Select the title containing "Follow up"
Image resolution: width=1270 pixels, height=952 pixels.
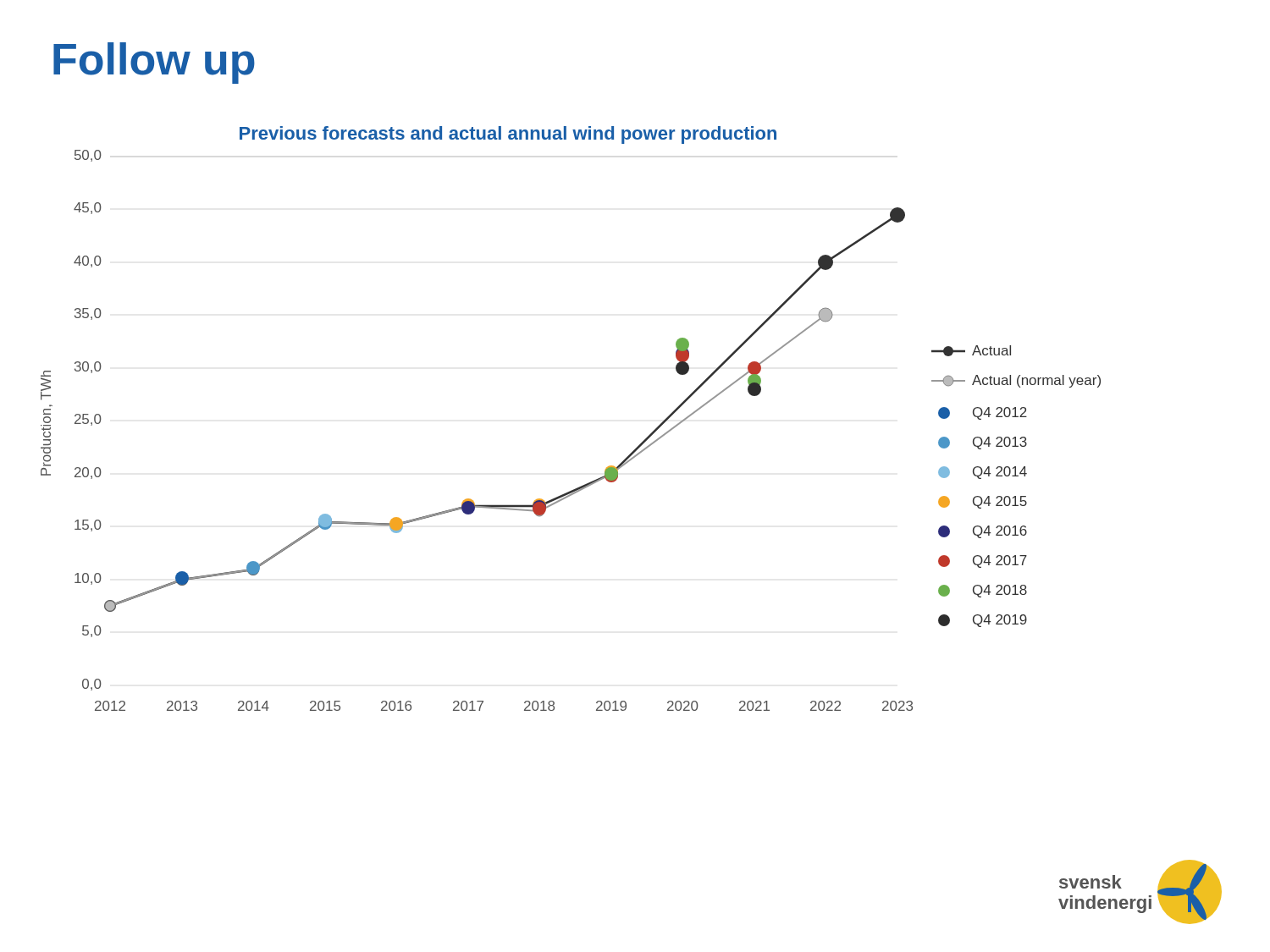[153, 59]
